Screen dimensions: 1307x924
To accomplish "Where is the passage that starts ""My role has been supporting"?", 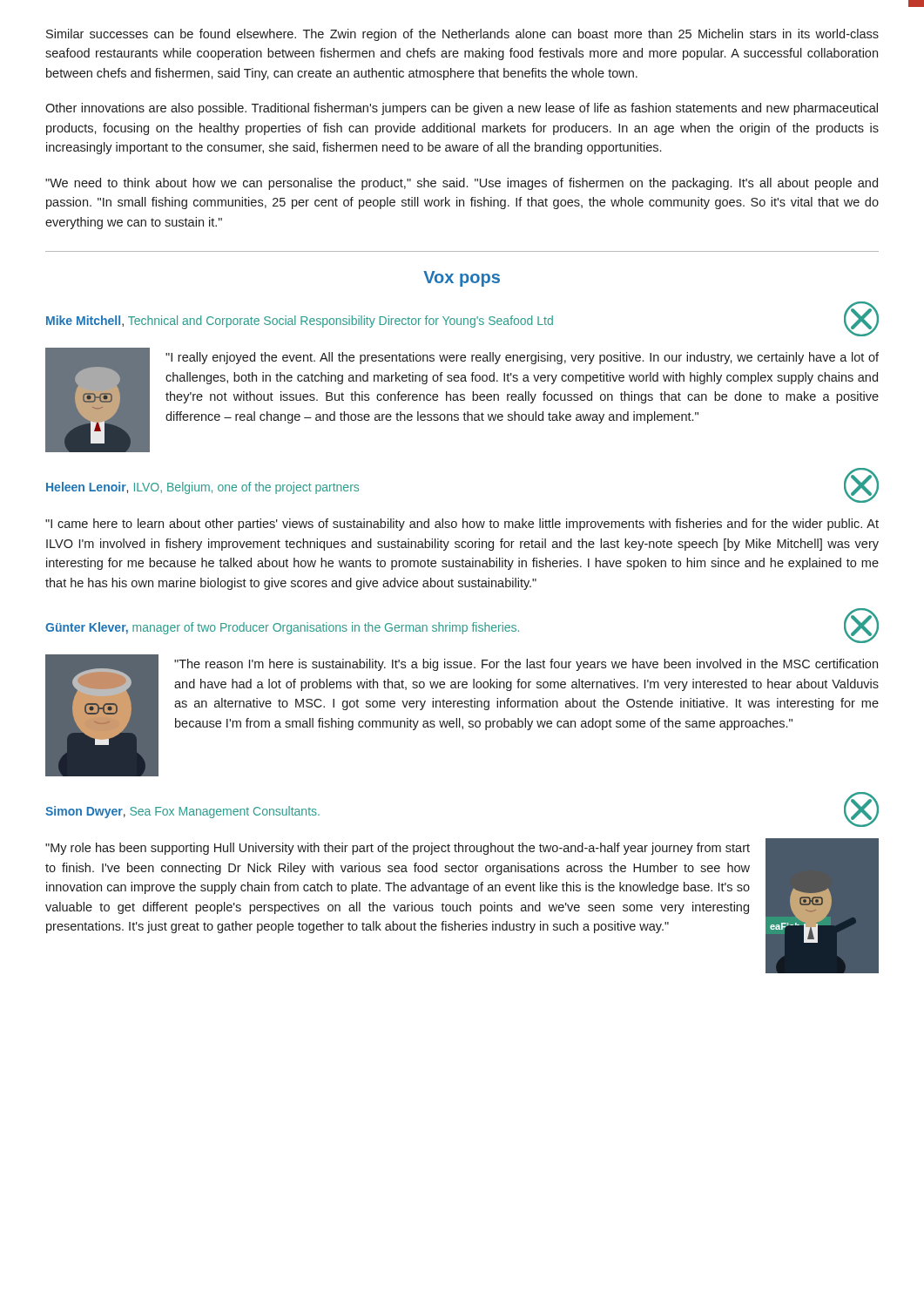I will [398, 887].
